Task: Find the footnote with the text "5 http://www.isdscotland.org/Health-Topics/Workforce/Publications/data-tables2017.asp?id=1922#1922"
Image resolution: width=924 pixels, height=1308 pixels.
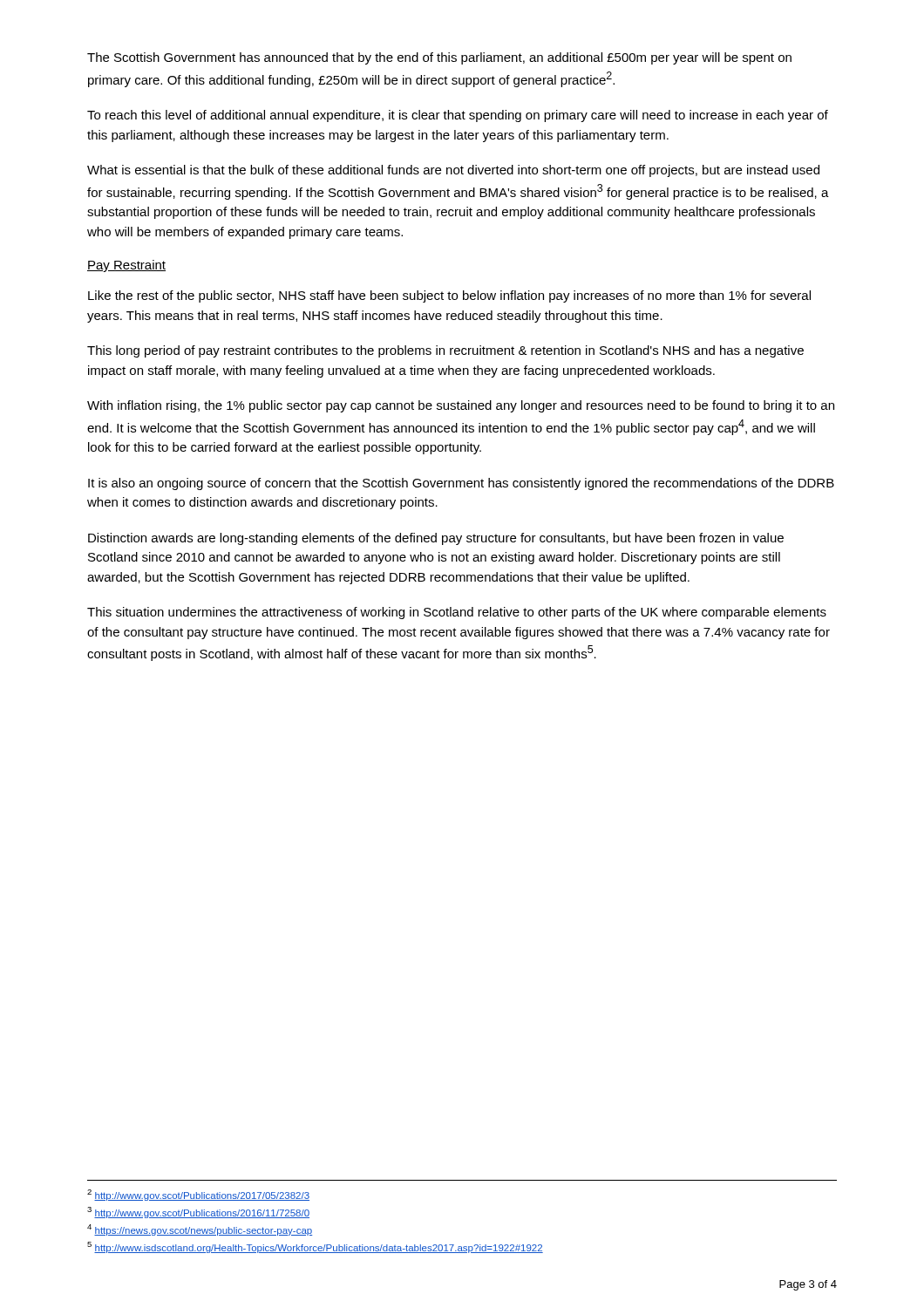Action: click(x=315, y=1246)
